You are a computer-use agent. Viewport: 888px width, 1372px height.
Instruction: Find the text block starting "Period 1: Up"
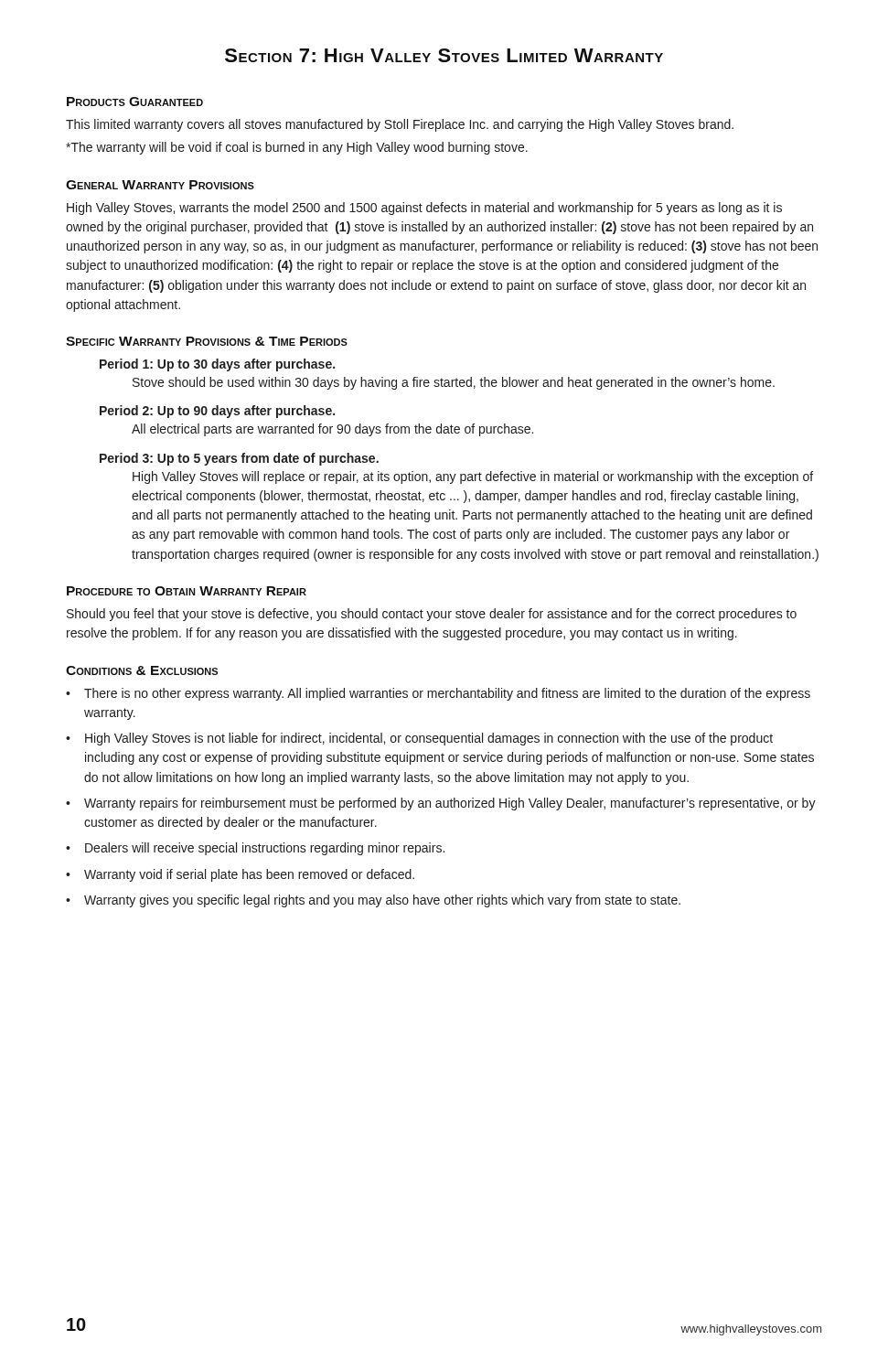pos(217,364)
